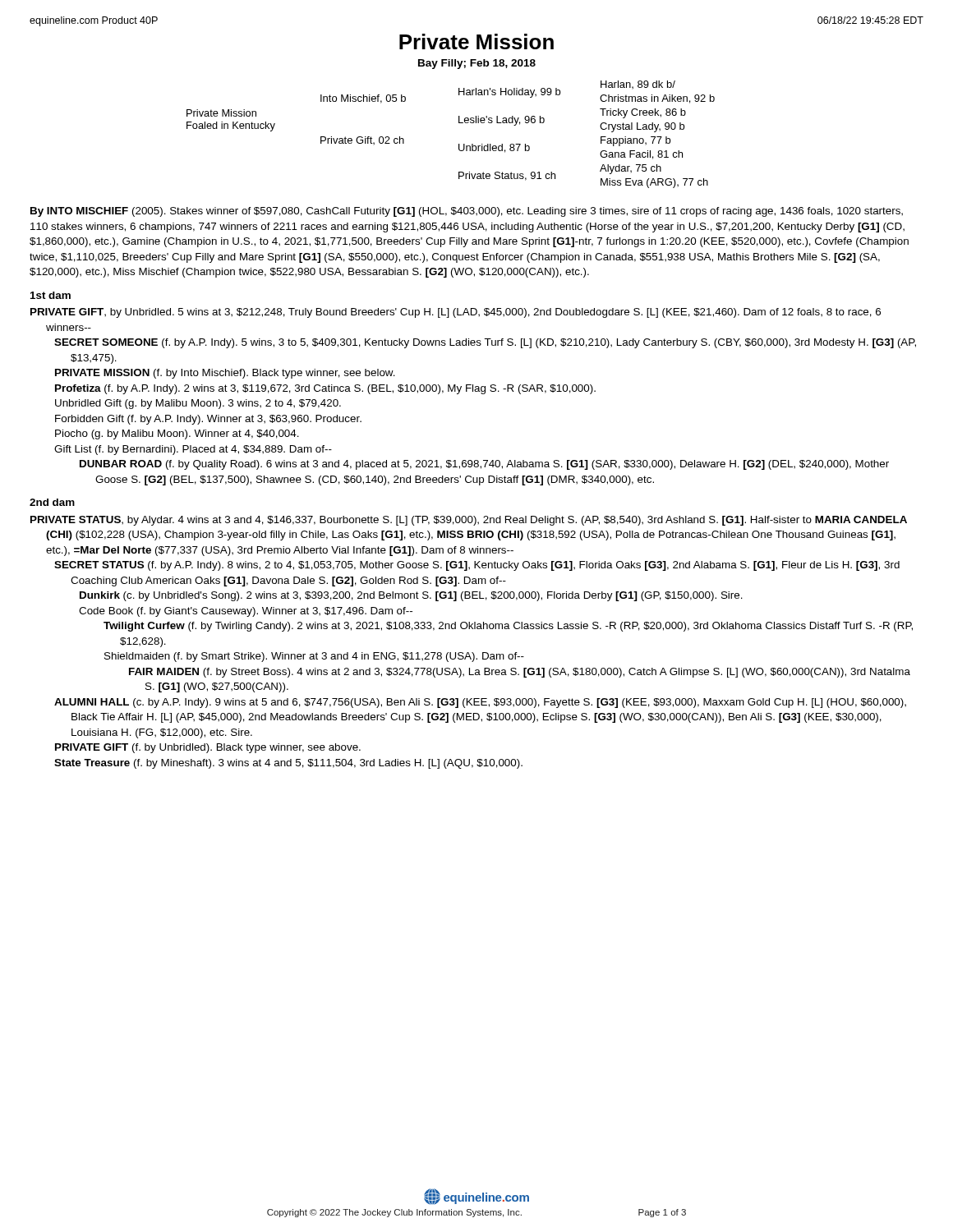This screenshot has height=1232, width=953.
Task: Locate the element starting "PRIVATE GIFT, by Unbridled. 5 wins at 3,"
Action: click(455, 319)
